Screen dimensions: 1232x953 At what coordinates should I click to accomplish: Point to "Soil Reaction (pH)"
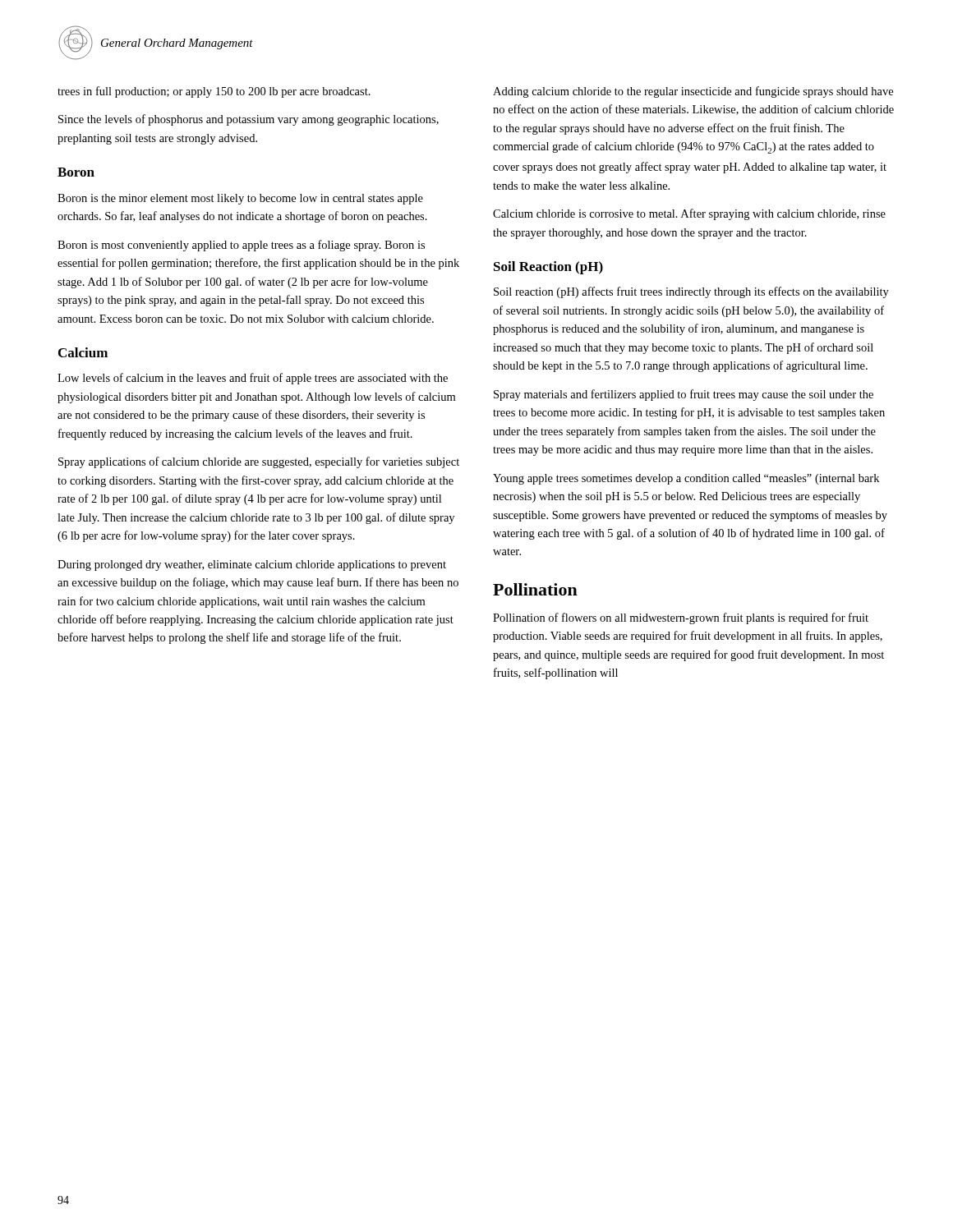point(548,267)
